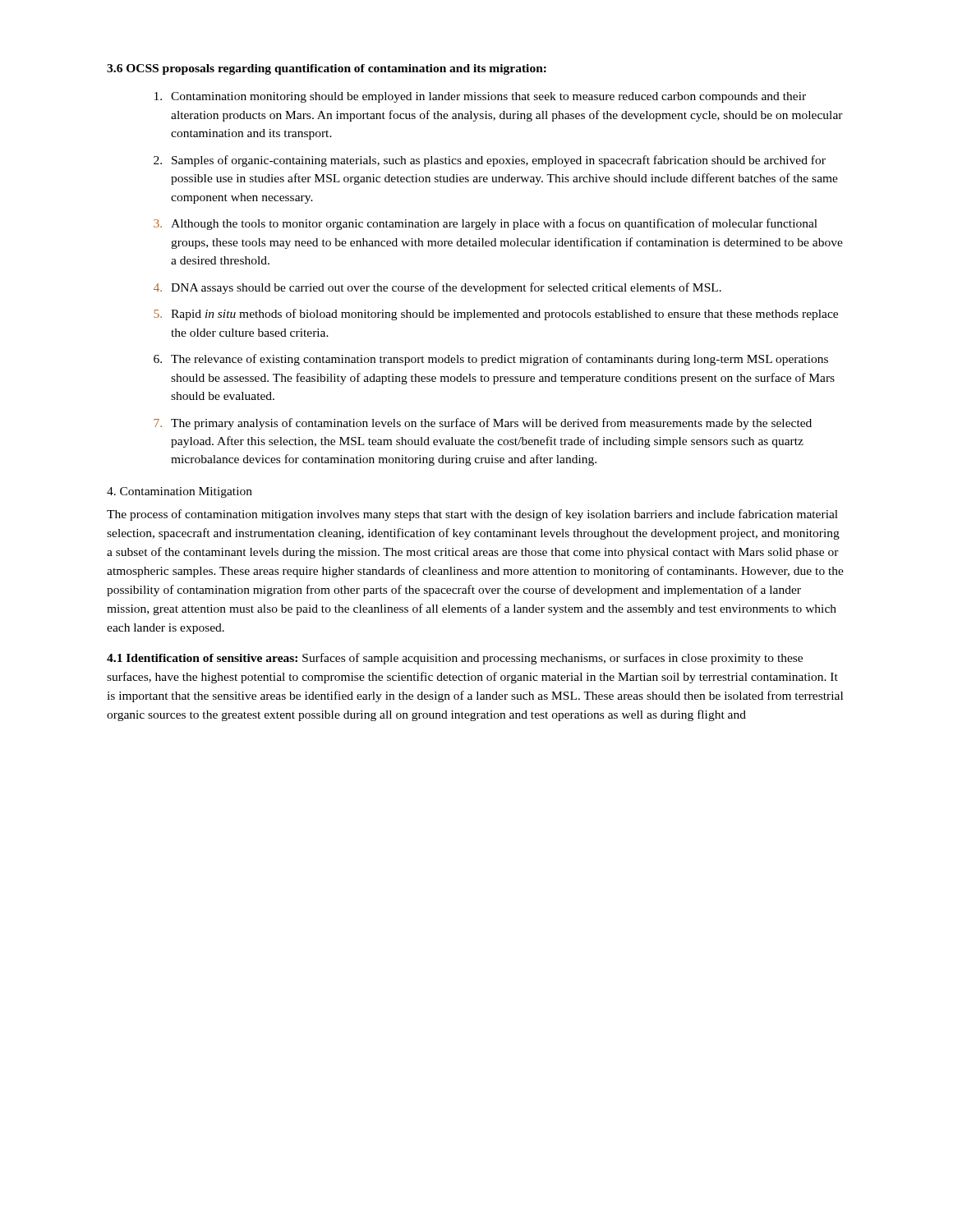Locate the region starting "1 Identification of sensitive"
The width and height of the screenshot is (953, 1232).
pyautogui.click(x=475, y=686)
